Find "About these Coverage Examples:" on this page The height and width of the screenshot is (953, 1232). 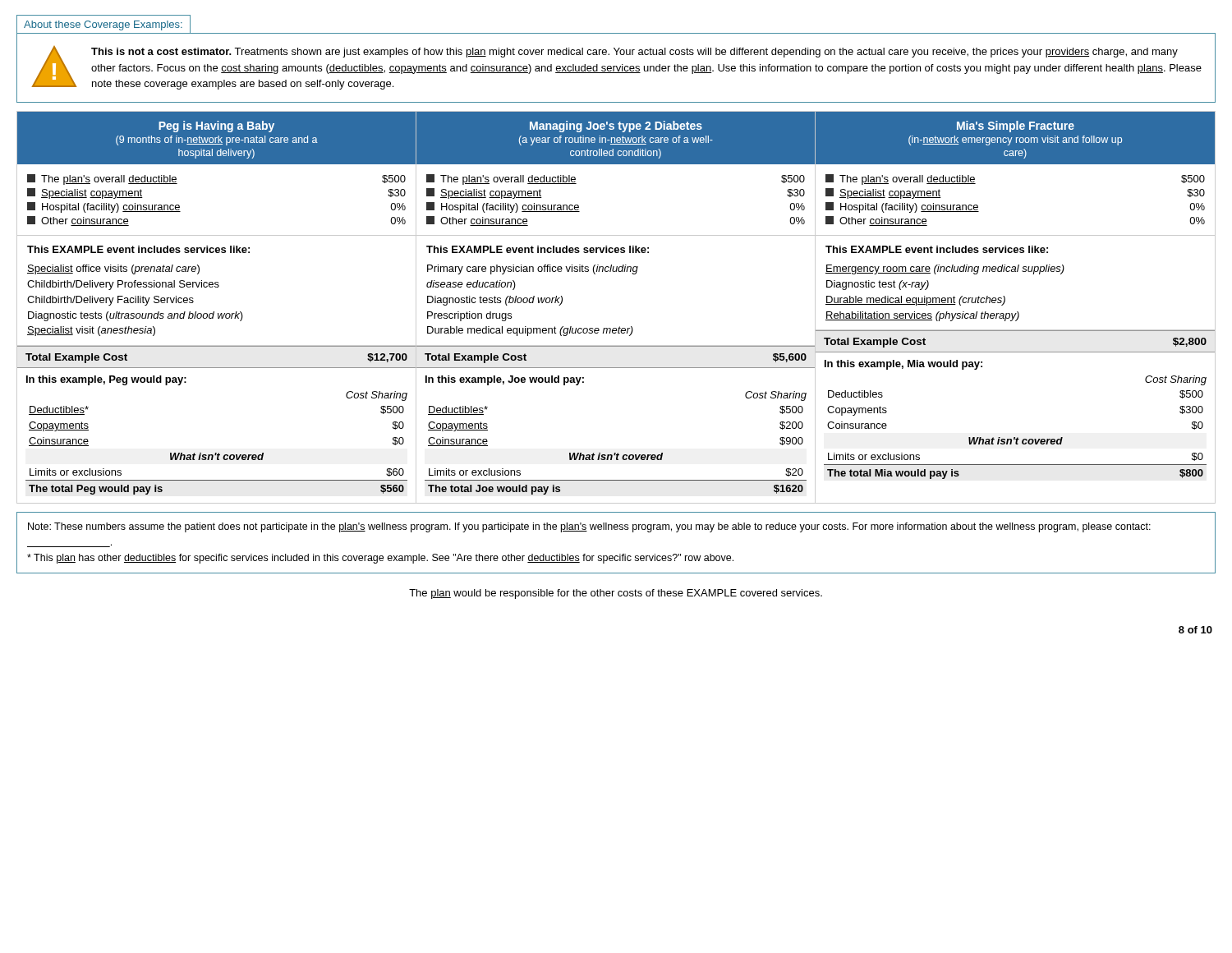click(103, 24)
